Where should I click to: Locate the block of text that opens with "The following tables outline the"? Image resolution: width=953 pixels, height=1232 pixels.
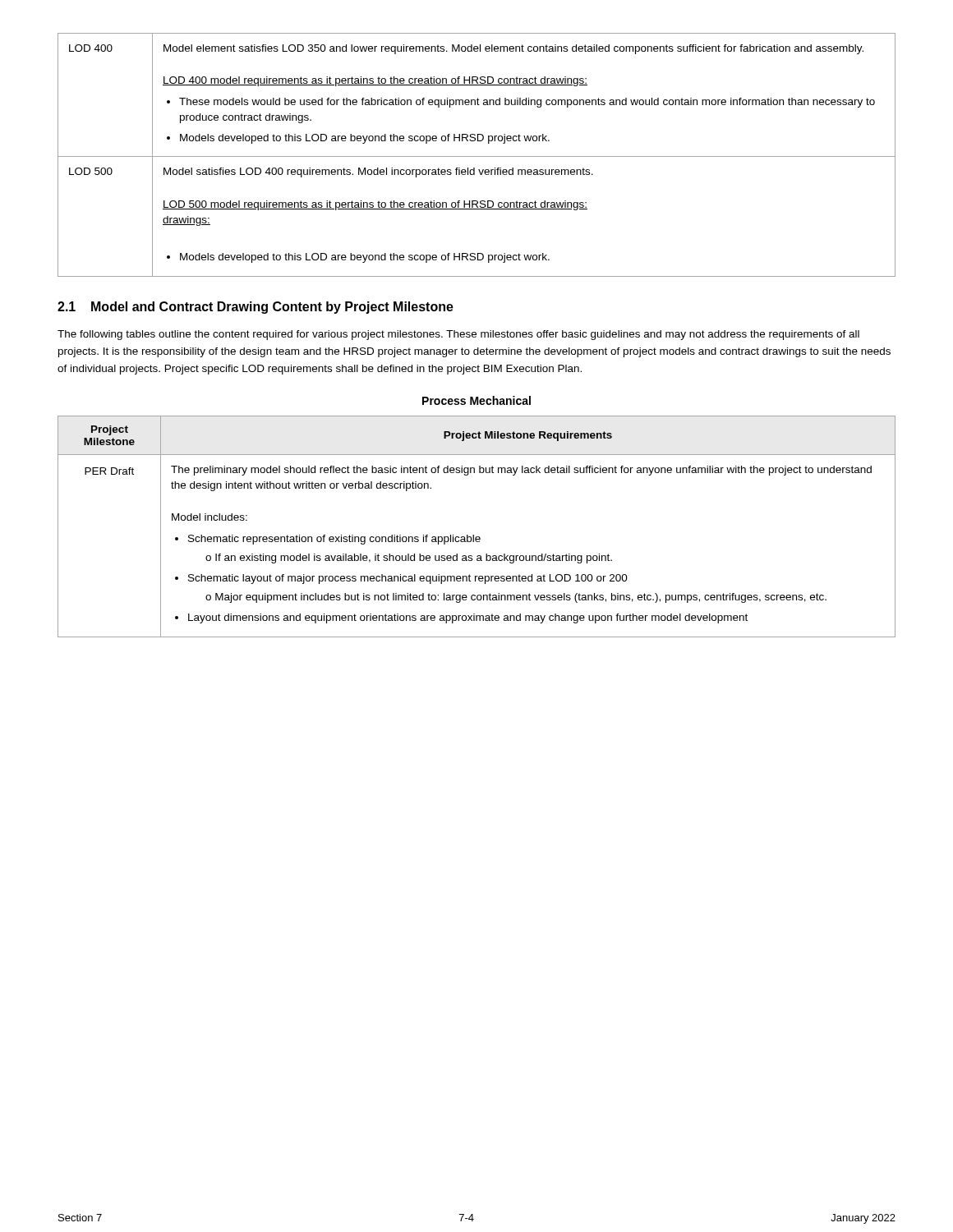tap(474, 351)
